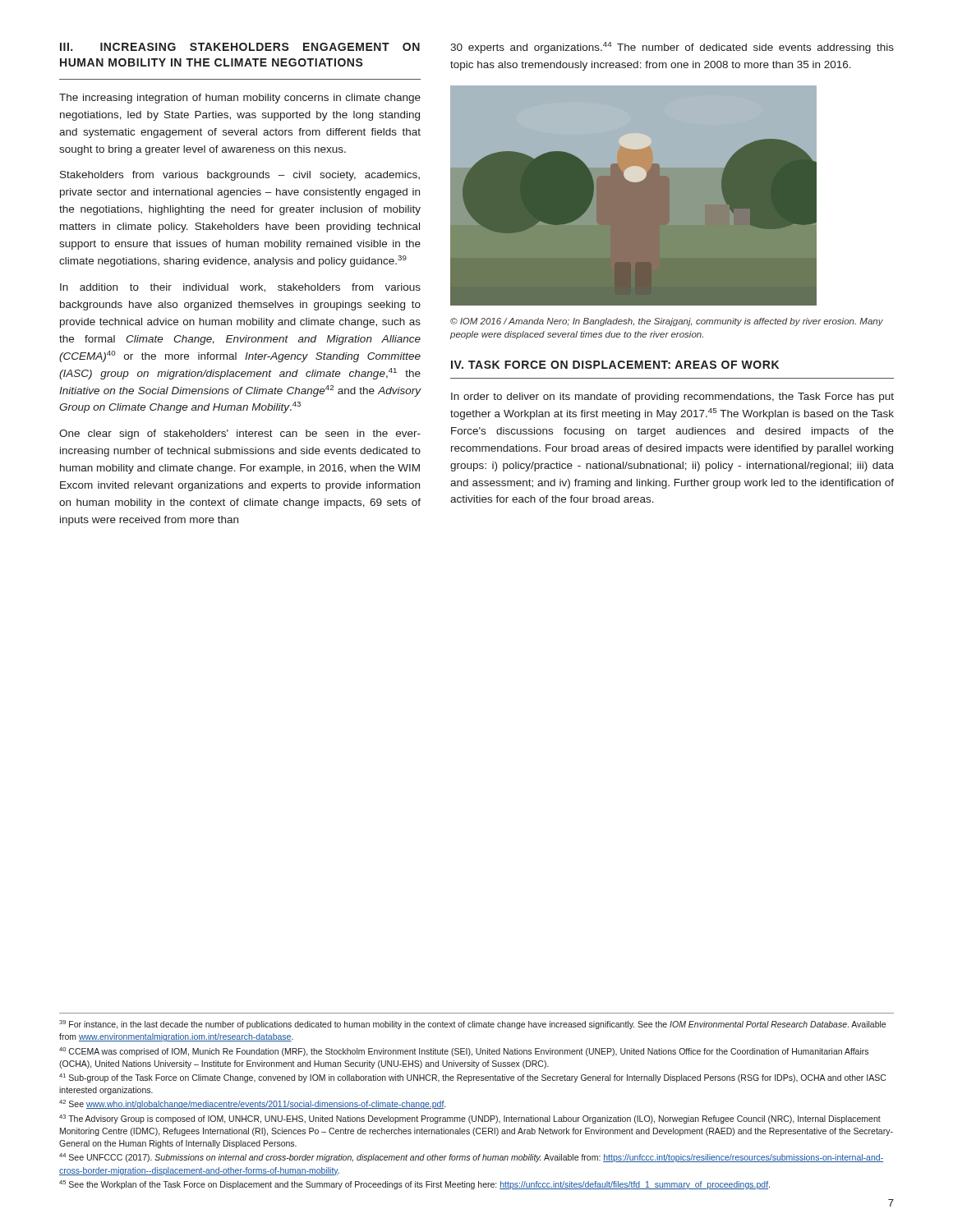Navigate to the text block starting "One clear sign of stakeholders'"

click(x=240, y=477)
